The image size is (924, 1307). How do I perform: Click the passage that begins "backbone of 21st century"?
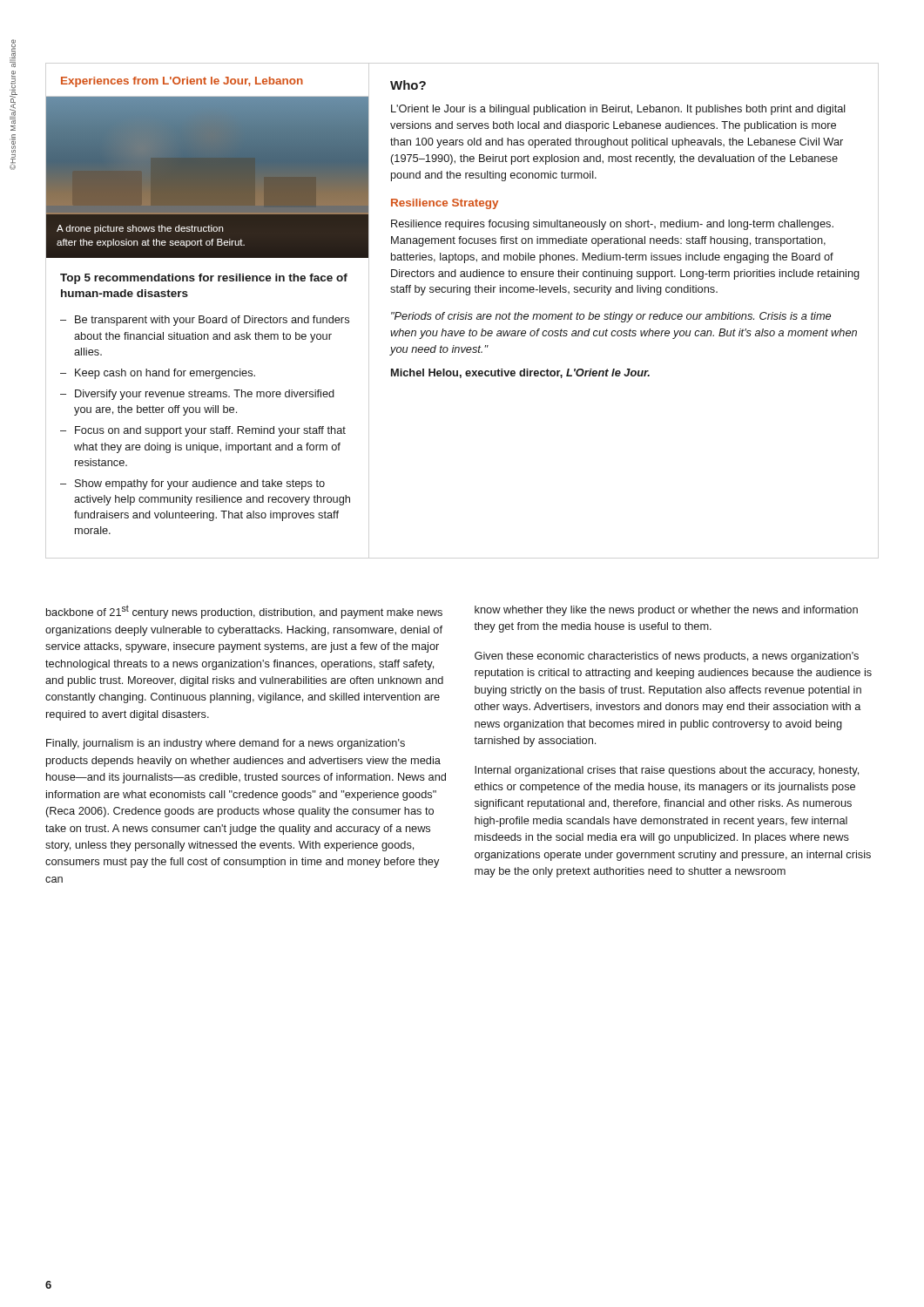coord(248,662)
